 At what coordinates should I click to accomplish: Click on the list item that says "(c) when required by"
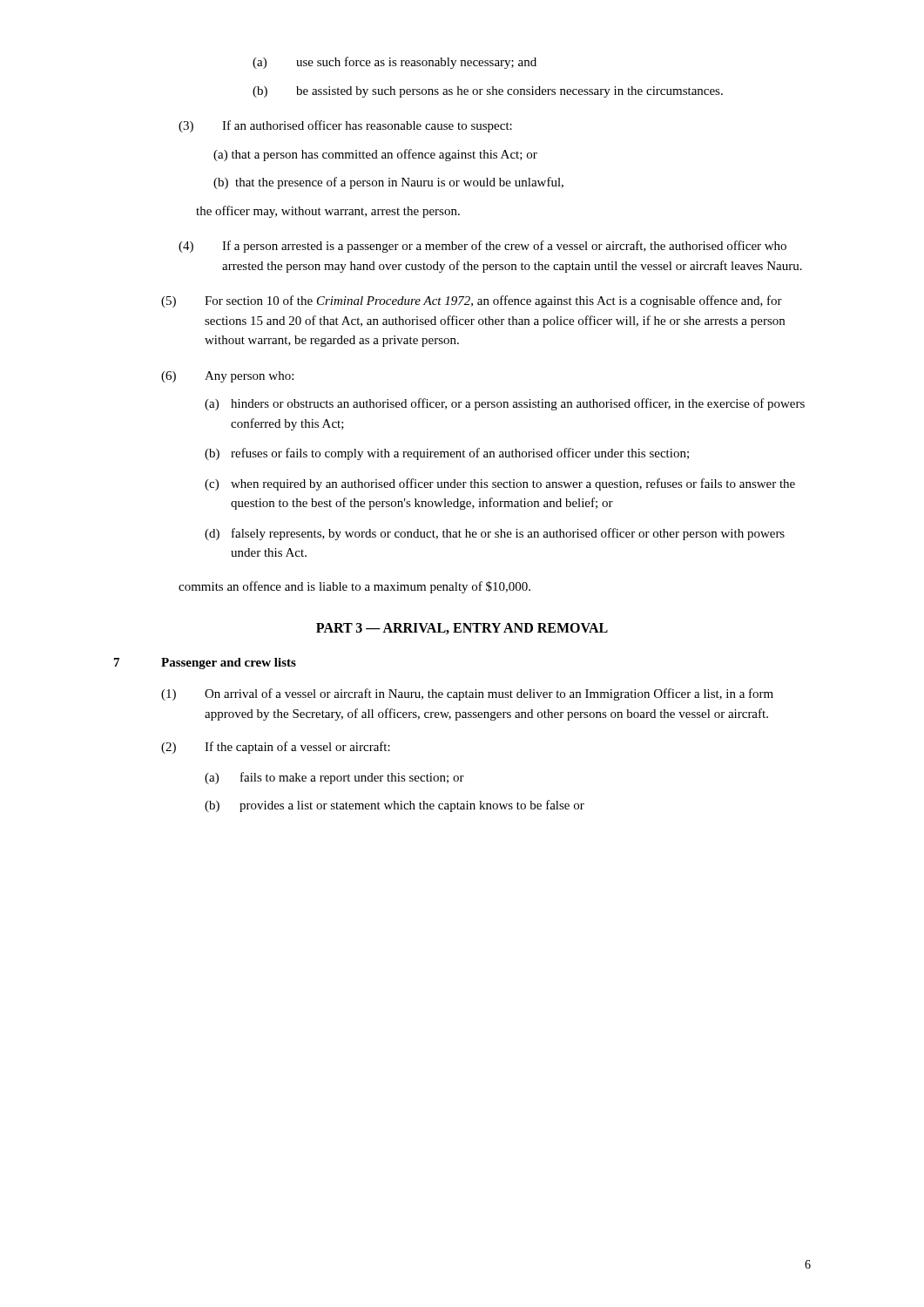pyautogui.click(x=508, y=493)
